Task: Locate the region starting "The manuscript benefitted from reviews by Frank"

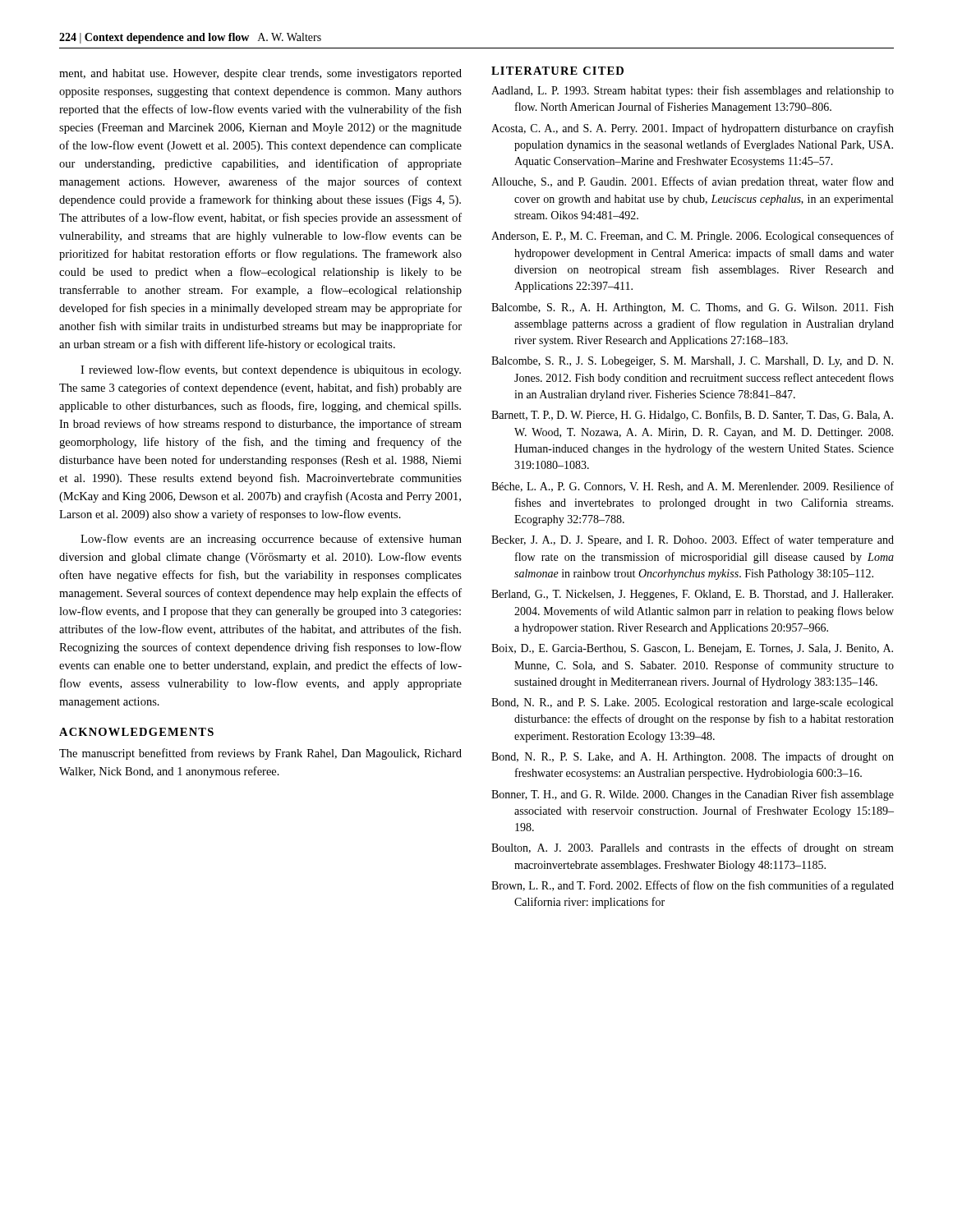Action: [x=260, y=762]
